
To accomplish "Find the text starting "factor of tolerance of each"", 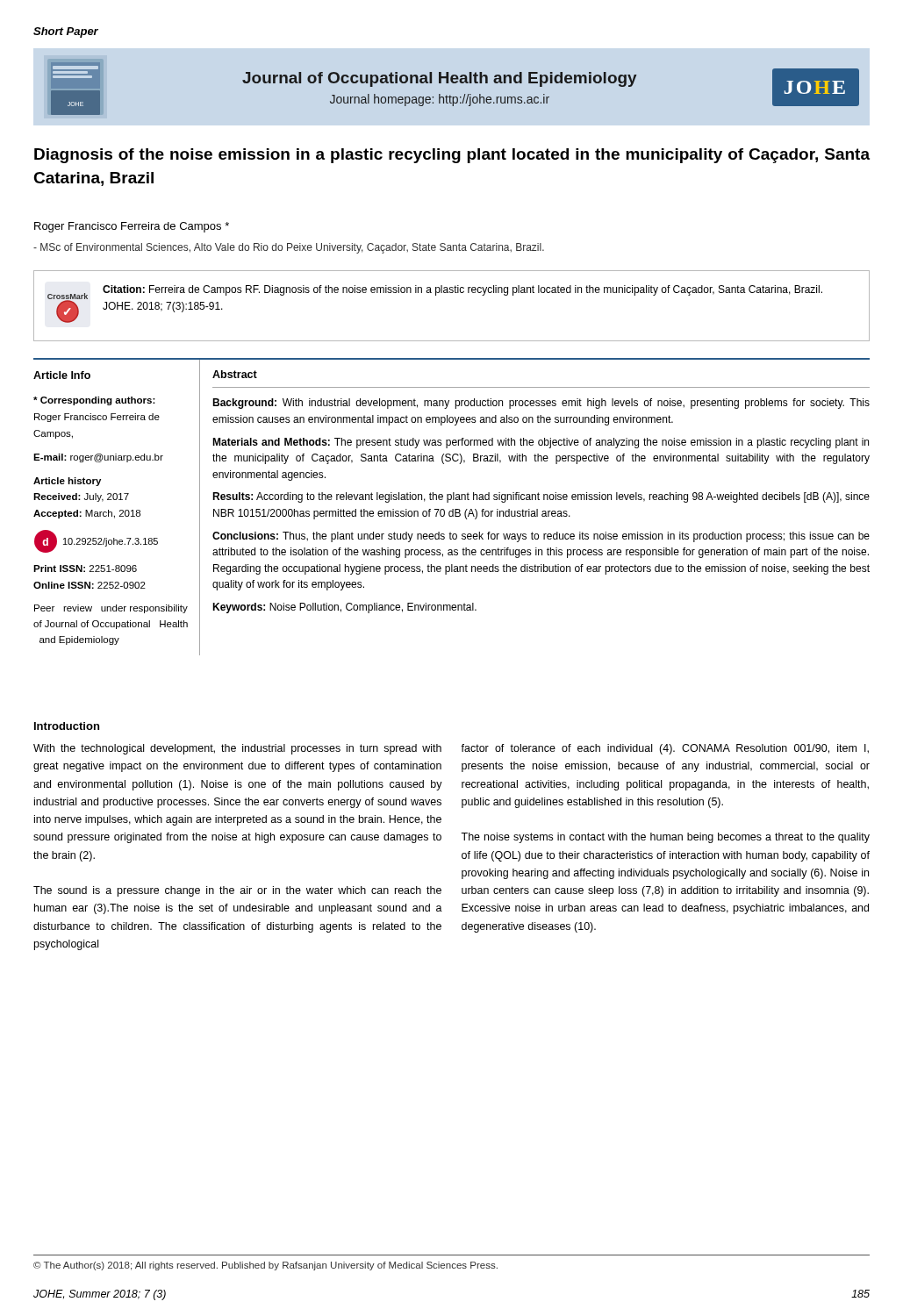I will pos(665,837).
